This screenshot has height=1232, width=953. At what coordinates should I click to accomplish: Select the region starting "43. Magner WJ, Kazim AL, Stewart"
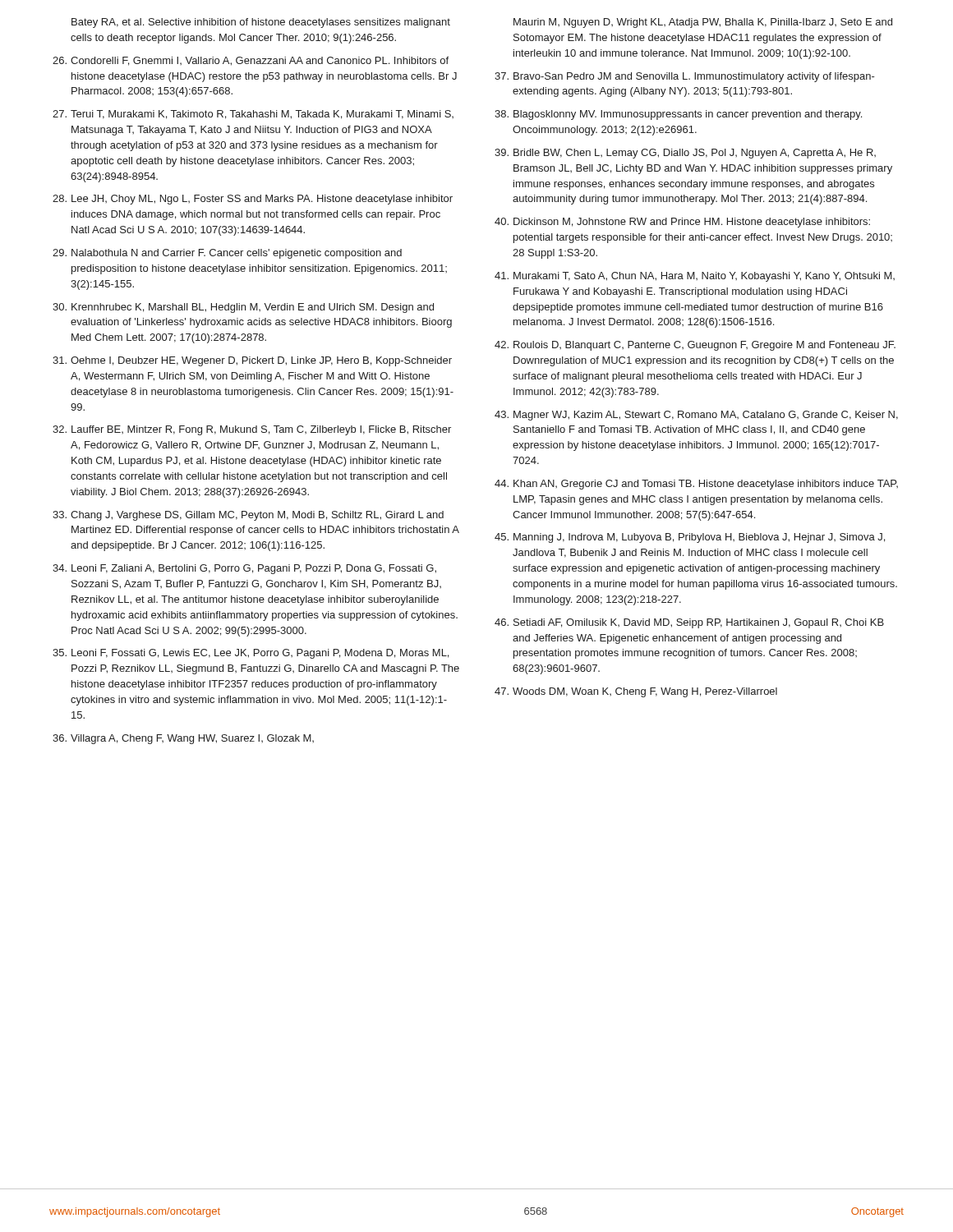pos(698,438)
